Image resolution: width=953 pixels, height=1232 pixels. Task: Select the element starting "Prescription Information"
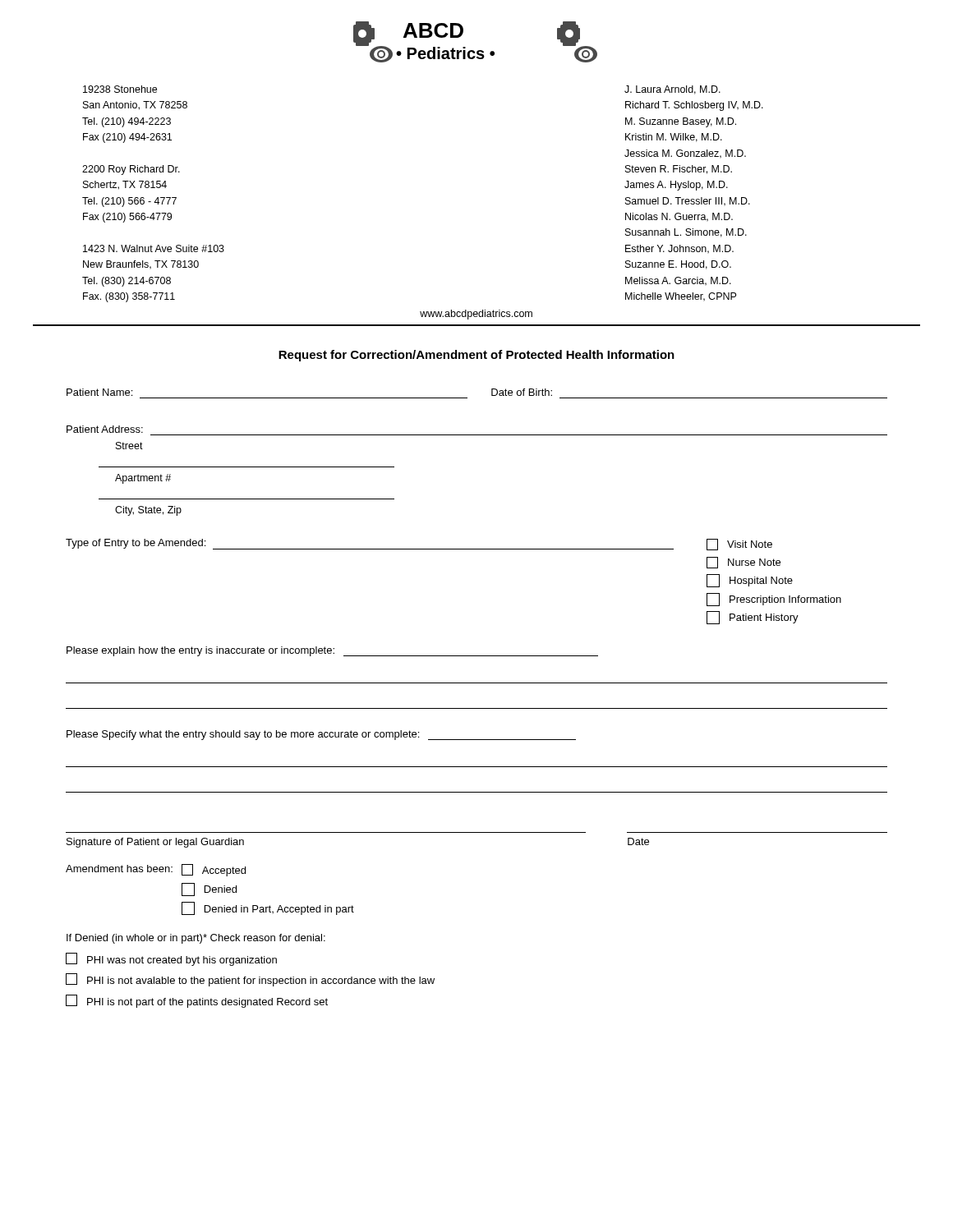[x=774, y=599]
